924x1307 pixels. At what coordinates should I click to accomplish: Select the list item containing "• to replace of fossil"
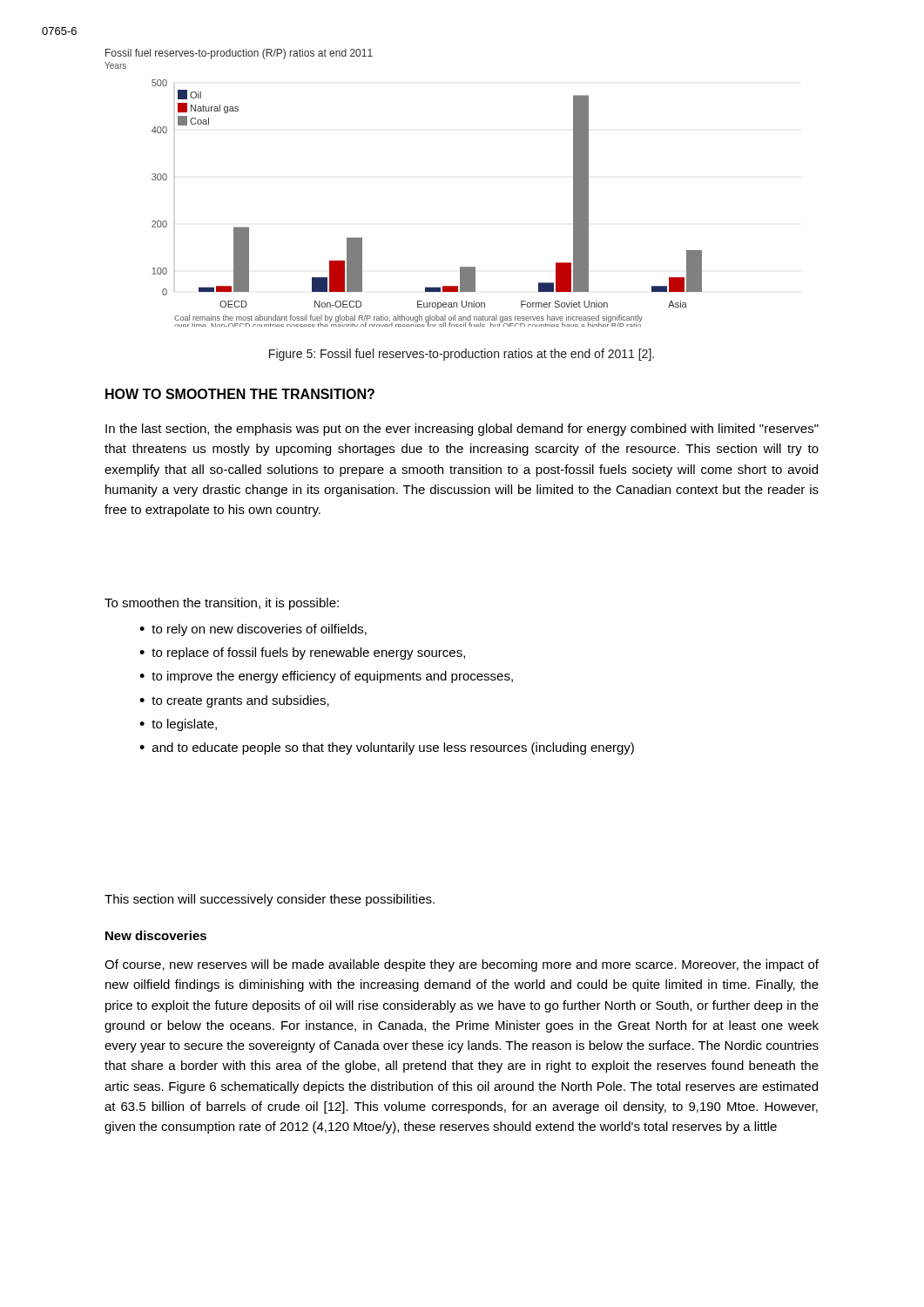click(303, 653)
